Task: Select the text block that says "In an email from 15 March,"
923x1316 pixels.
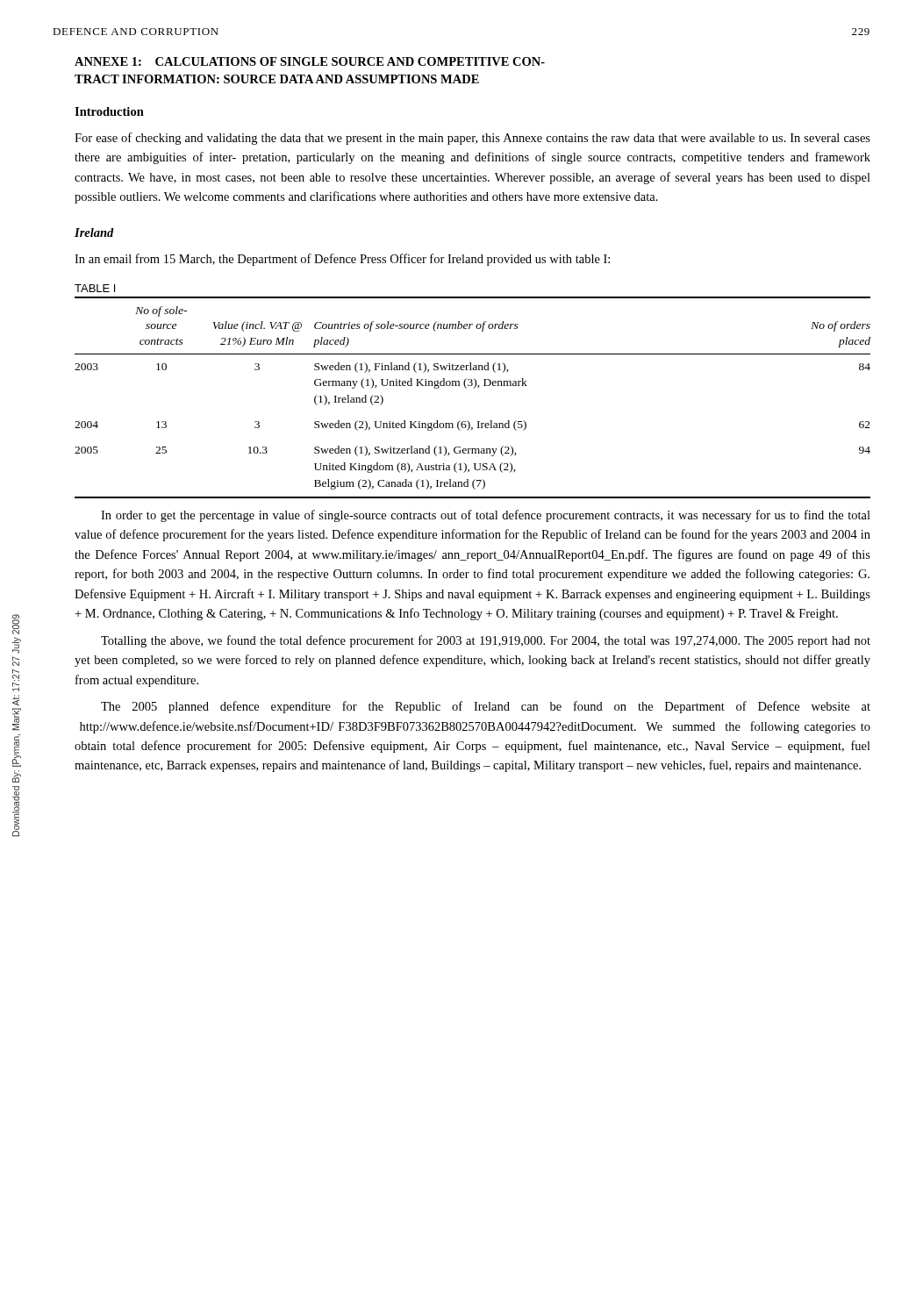Action: tap(343, 259)
